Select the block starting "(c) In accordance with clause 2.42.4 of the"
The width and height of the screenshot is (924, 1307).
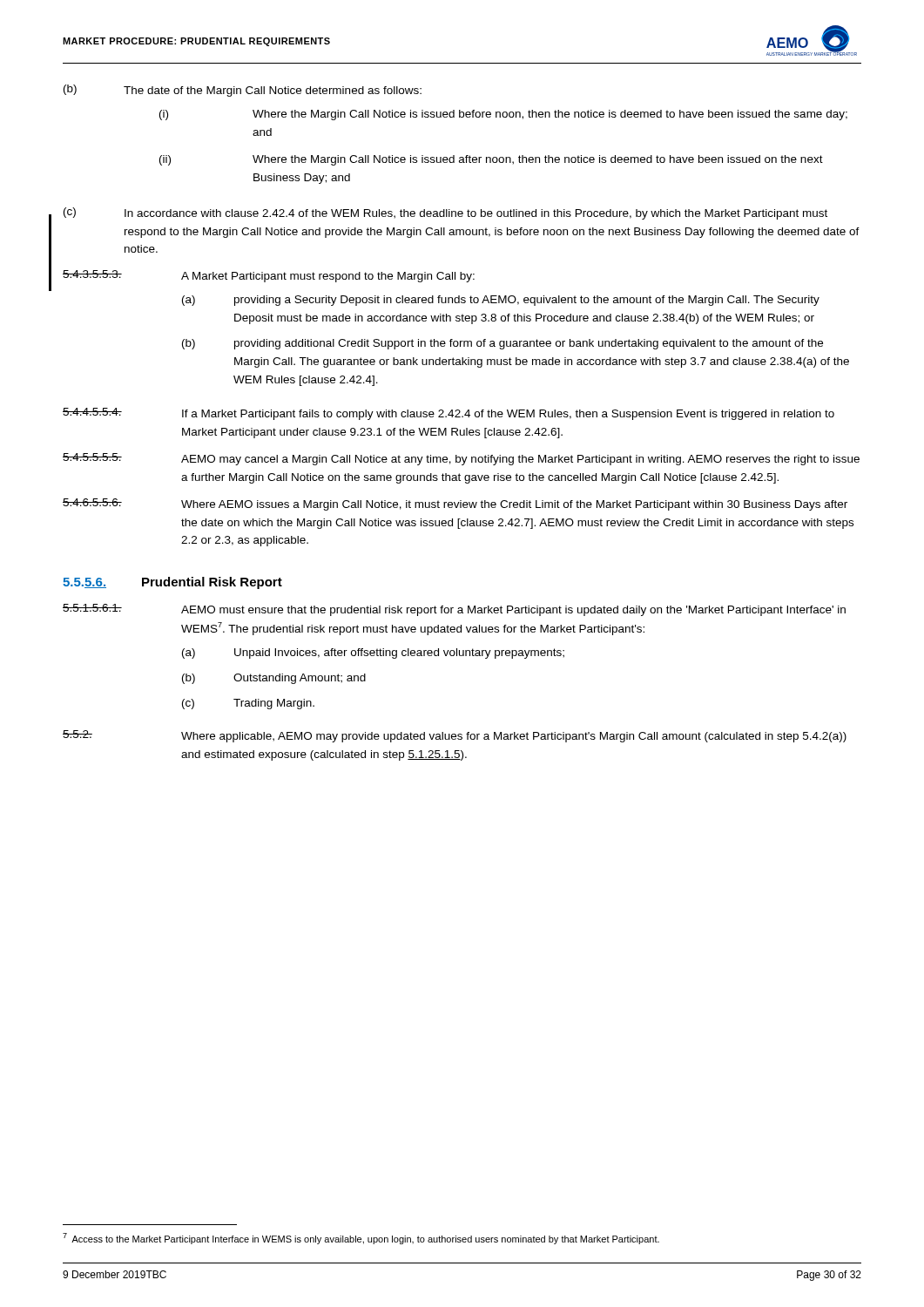(x=462, y=232)
